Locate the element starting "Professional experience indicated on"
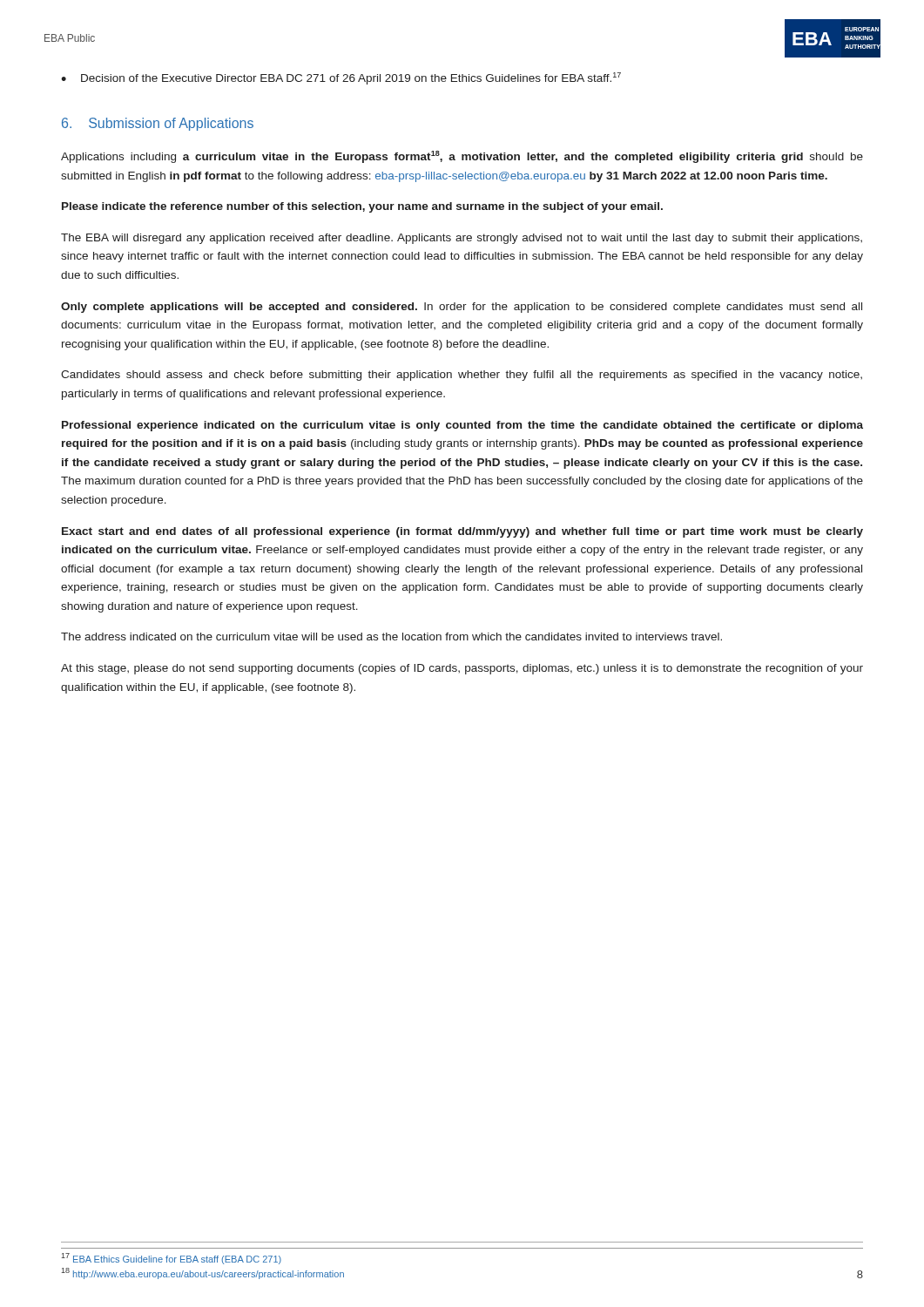This screenshot has height=1307, width=924. [462, 462]
